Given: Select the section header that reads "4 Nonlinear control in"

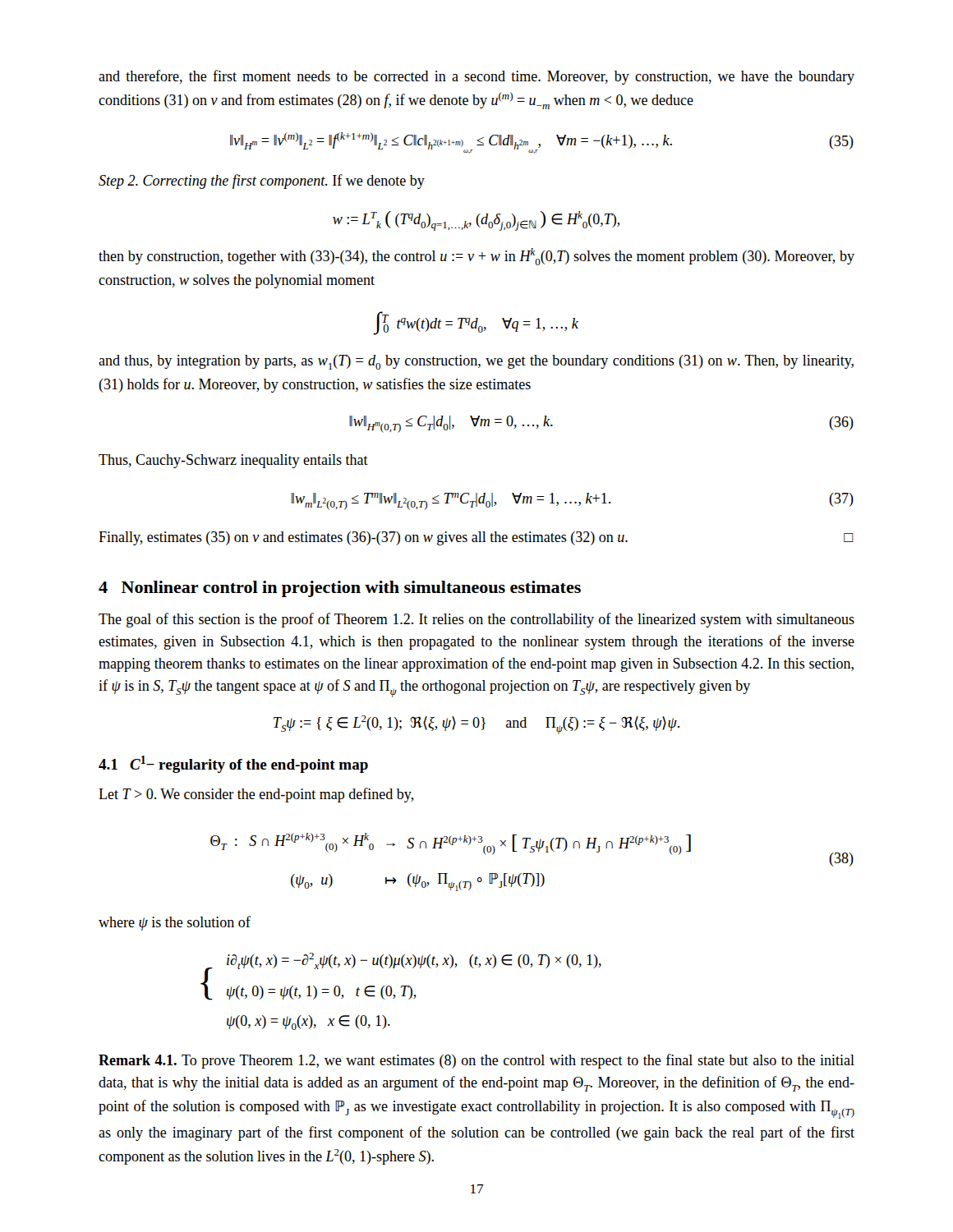Looking at the screenshot, I should 340,587.
